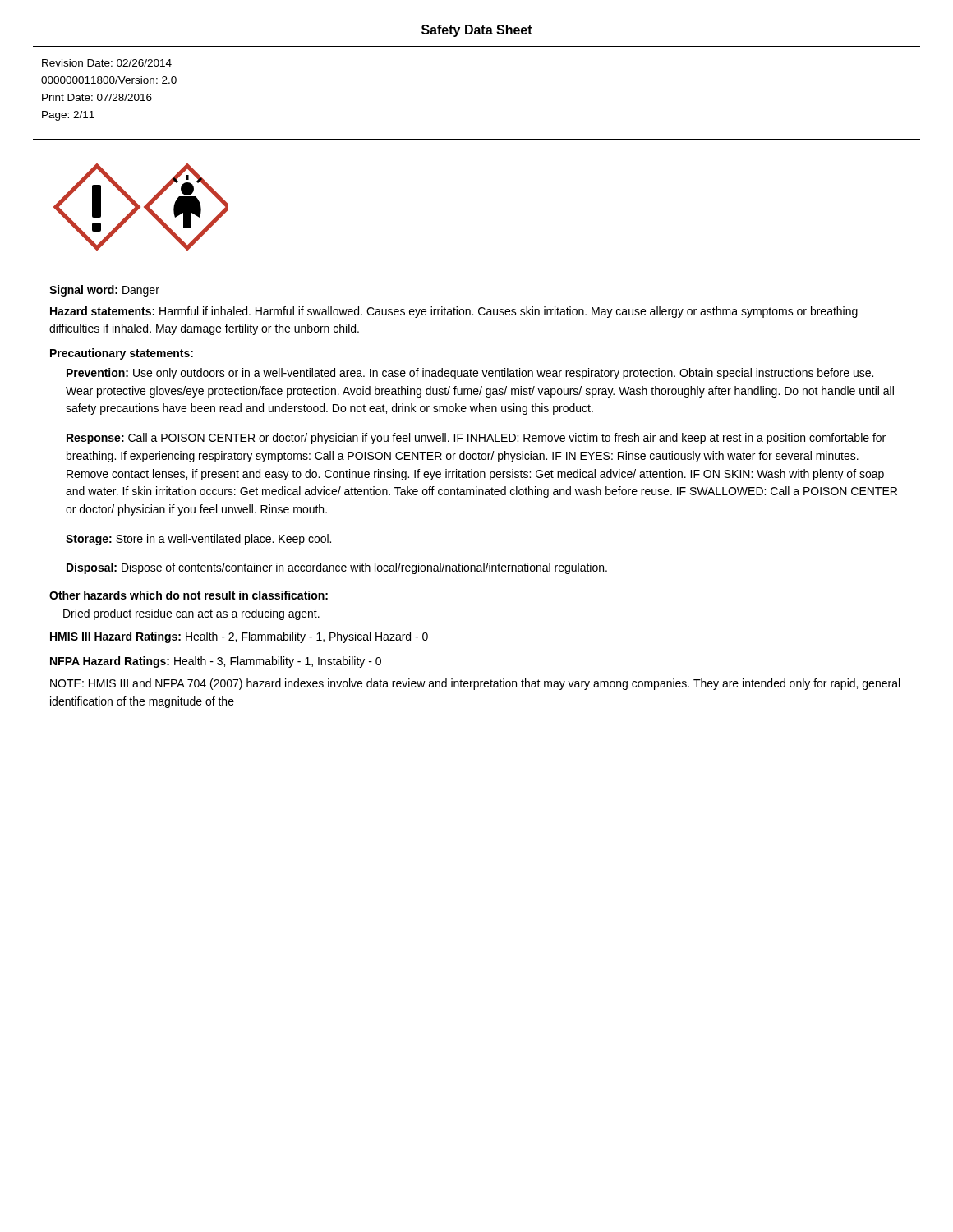The height and width of the screenshot is (1232, 953).
Task: Select the text that says "Signal word: Danger"
Action: 104,290
